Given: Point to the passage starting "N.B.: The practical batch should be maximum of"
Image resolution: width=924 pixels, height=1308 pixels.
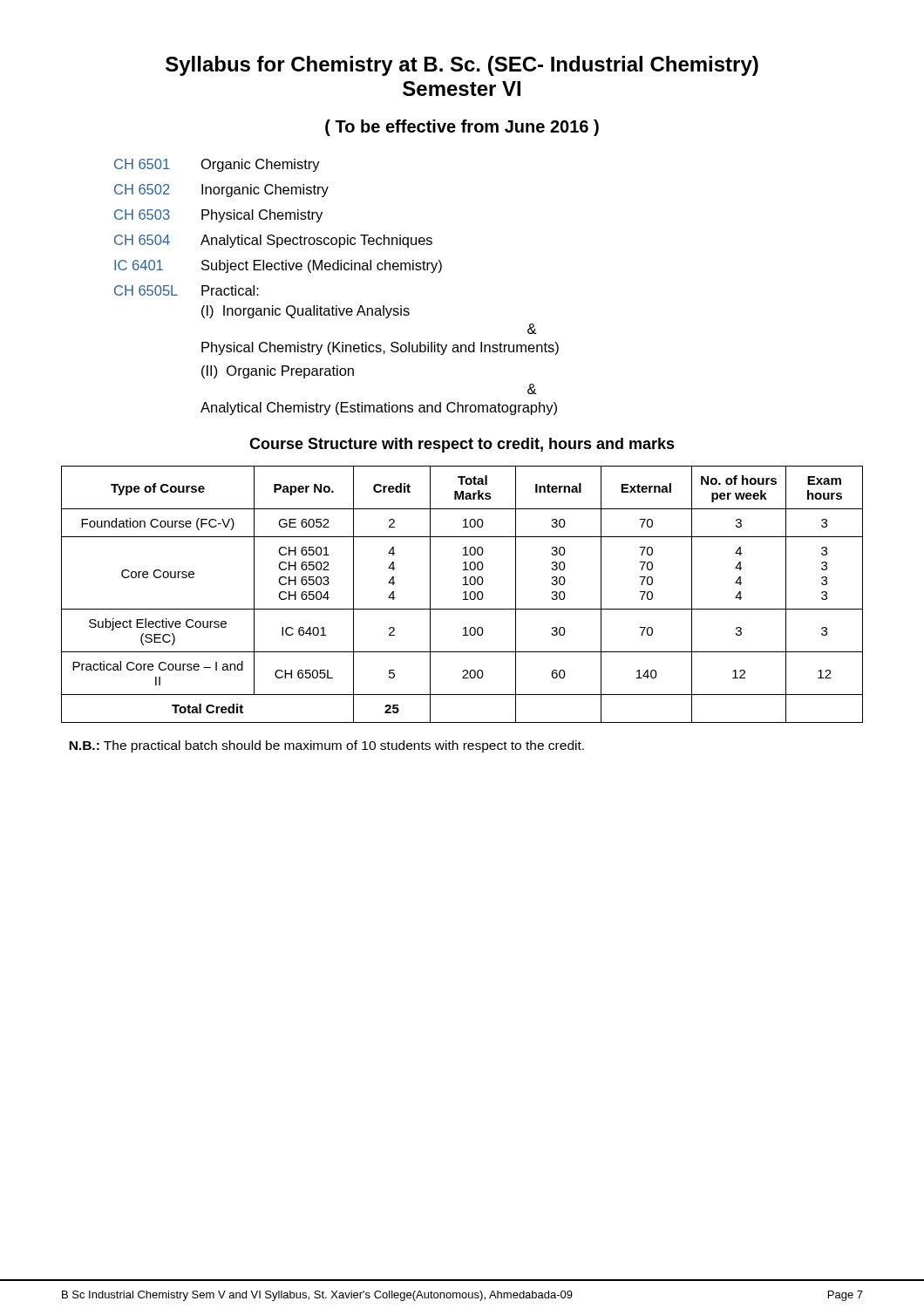Looking at the screenshot, I should point(323,745).
